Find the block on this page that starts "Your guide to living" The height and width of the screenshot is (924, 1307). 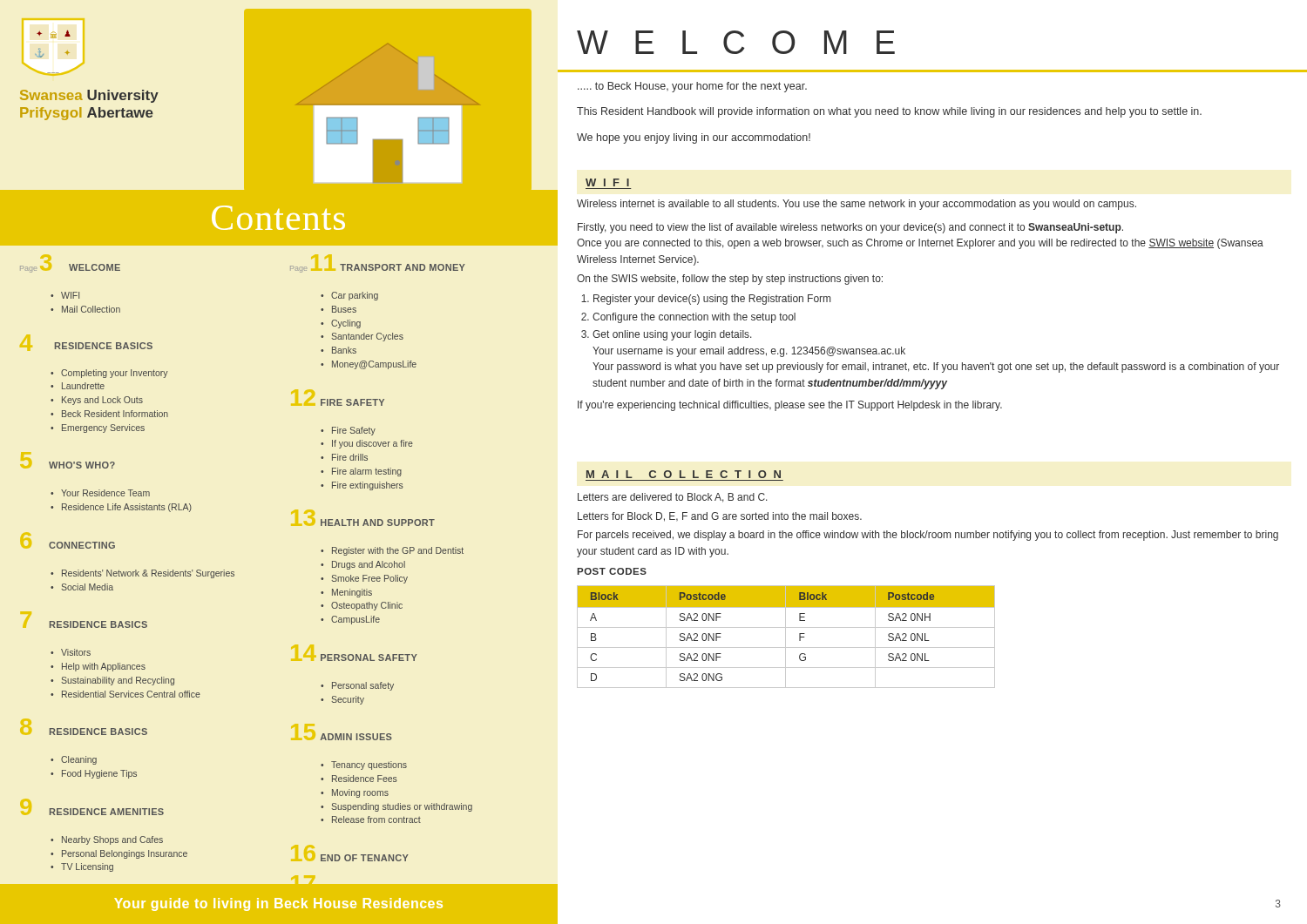[x=279, y=904]
